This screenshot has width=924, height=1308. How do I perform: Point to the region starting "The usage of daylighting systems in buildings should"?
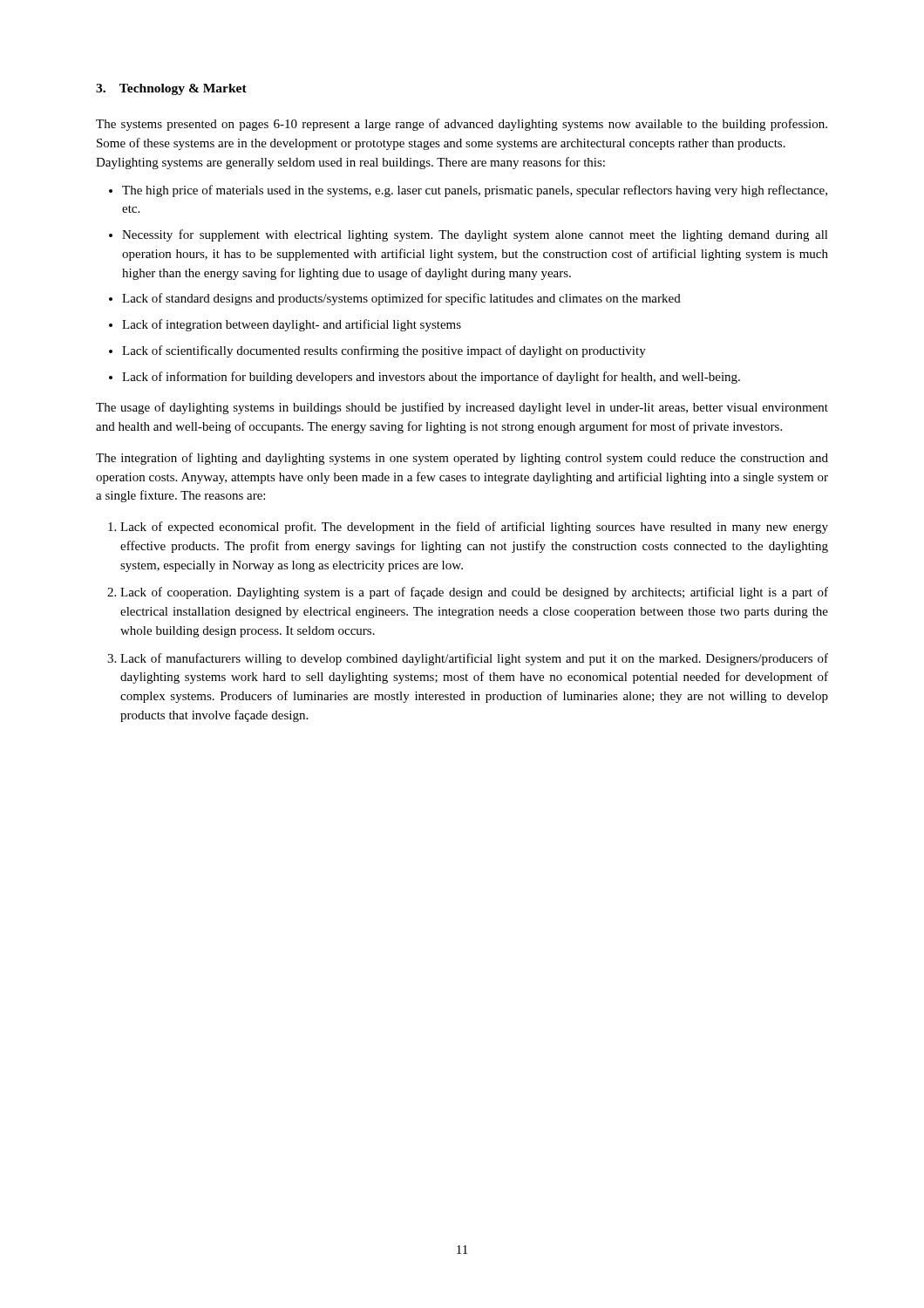[462, 417]
